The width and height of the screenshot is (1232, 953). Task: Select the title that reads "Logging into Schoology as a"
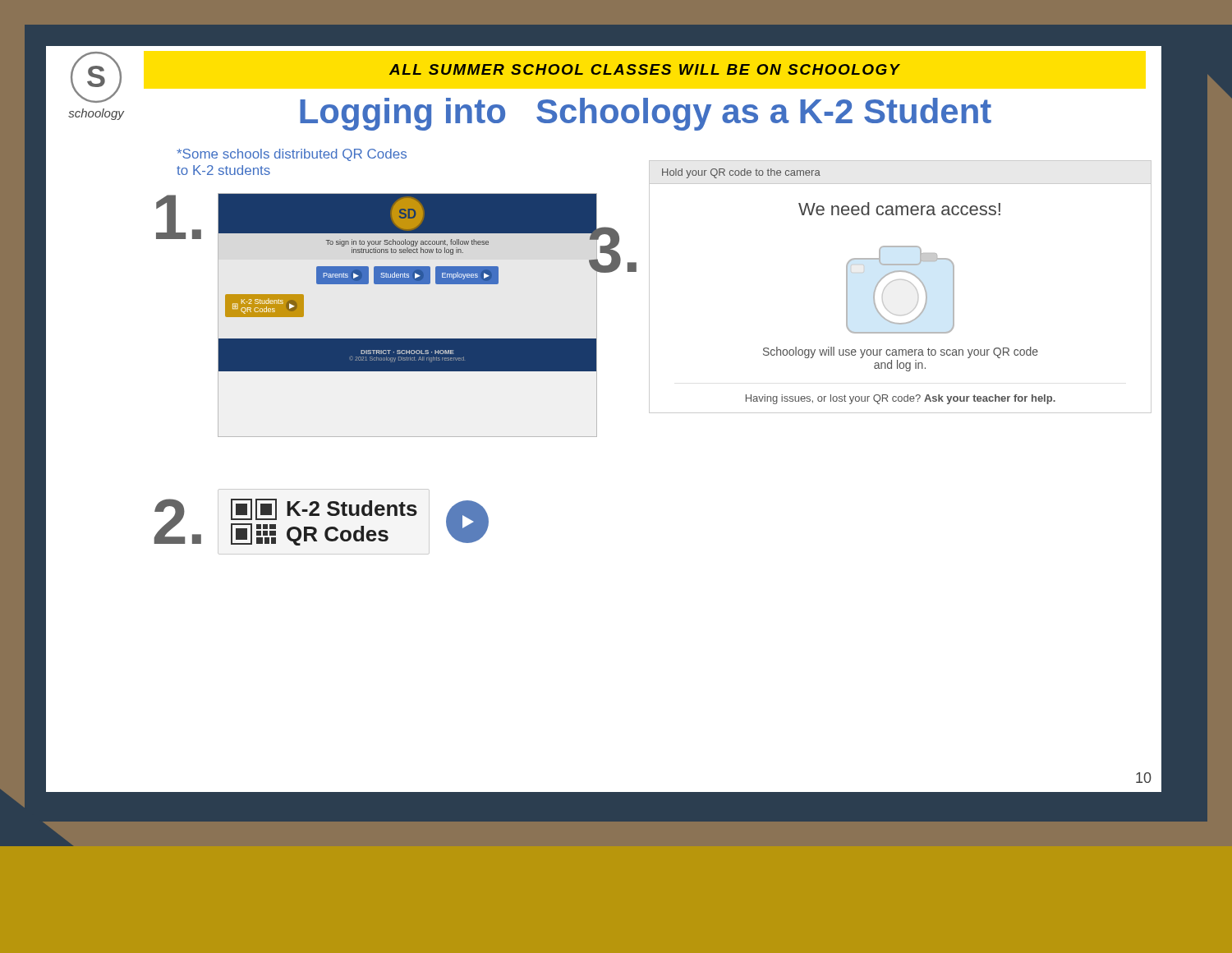[645, 111]
